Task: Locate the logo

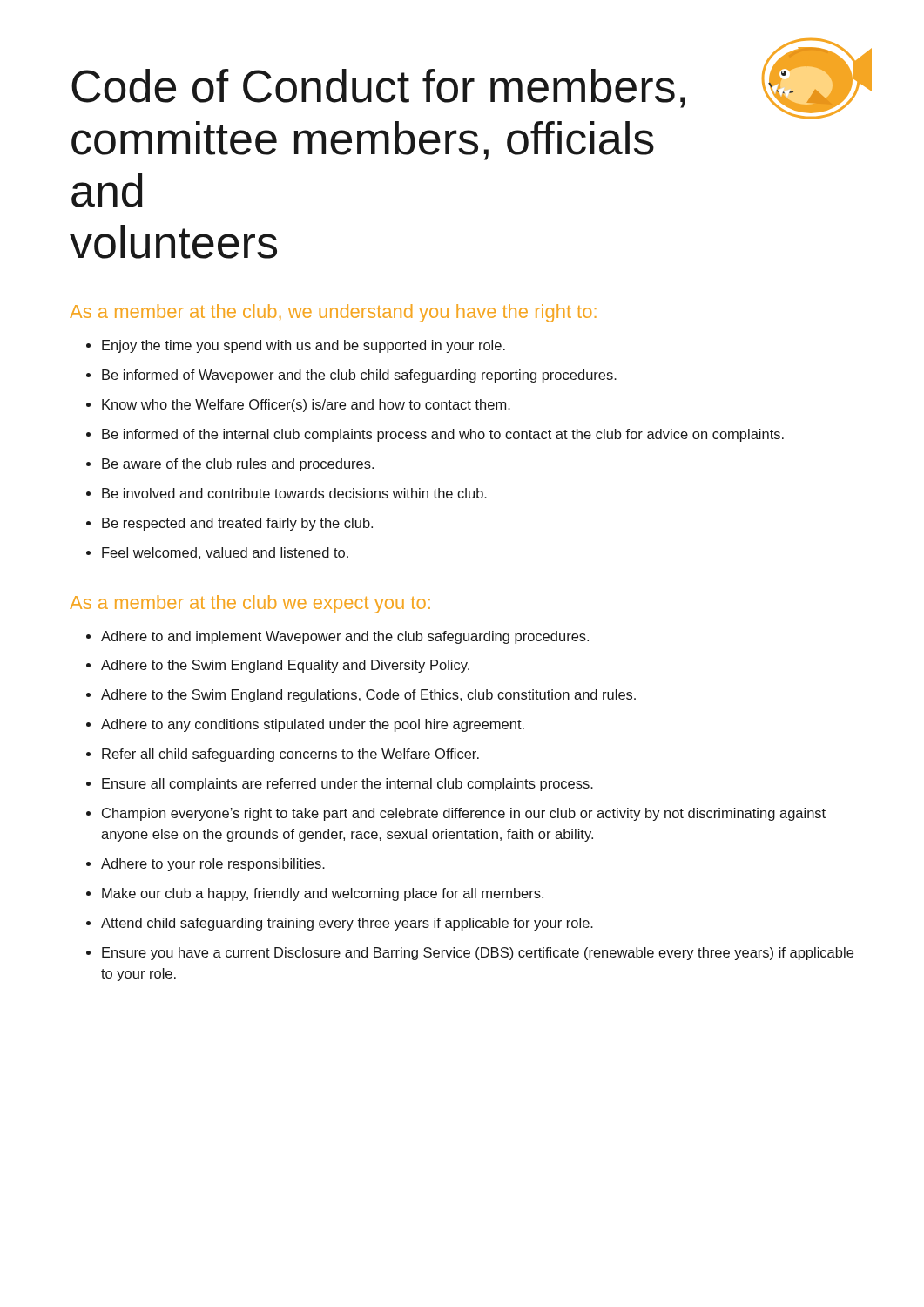Action: [x=815, y=74]
